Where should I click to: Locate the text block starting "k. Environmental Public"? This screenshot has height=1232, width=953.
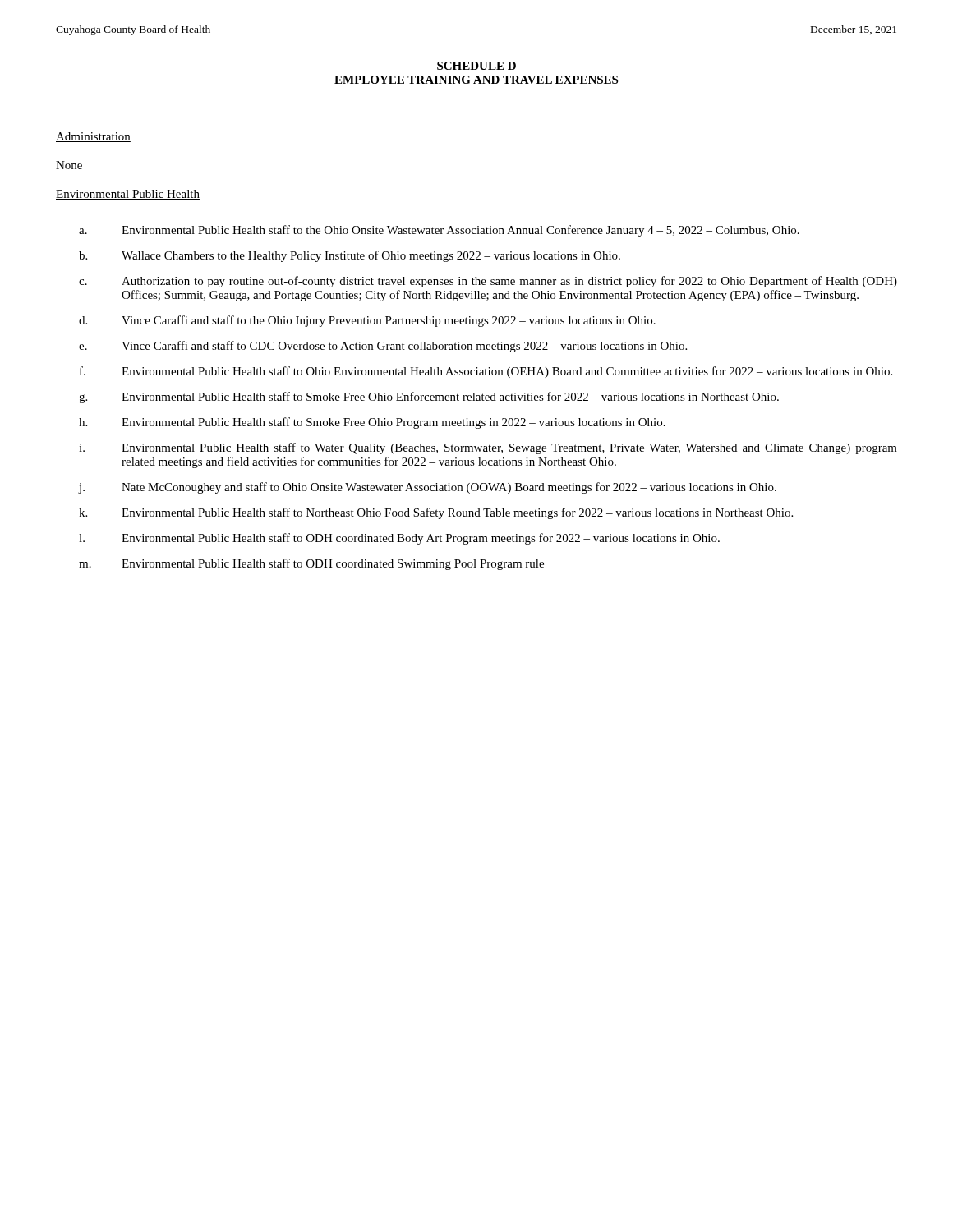[476, 513]
